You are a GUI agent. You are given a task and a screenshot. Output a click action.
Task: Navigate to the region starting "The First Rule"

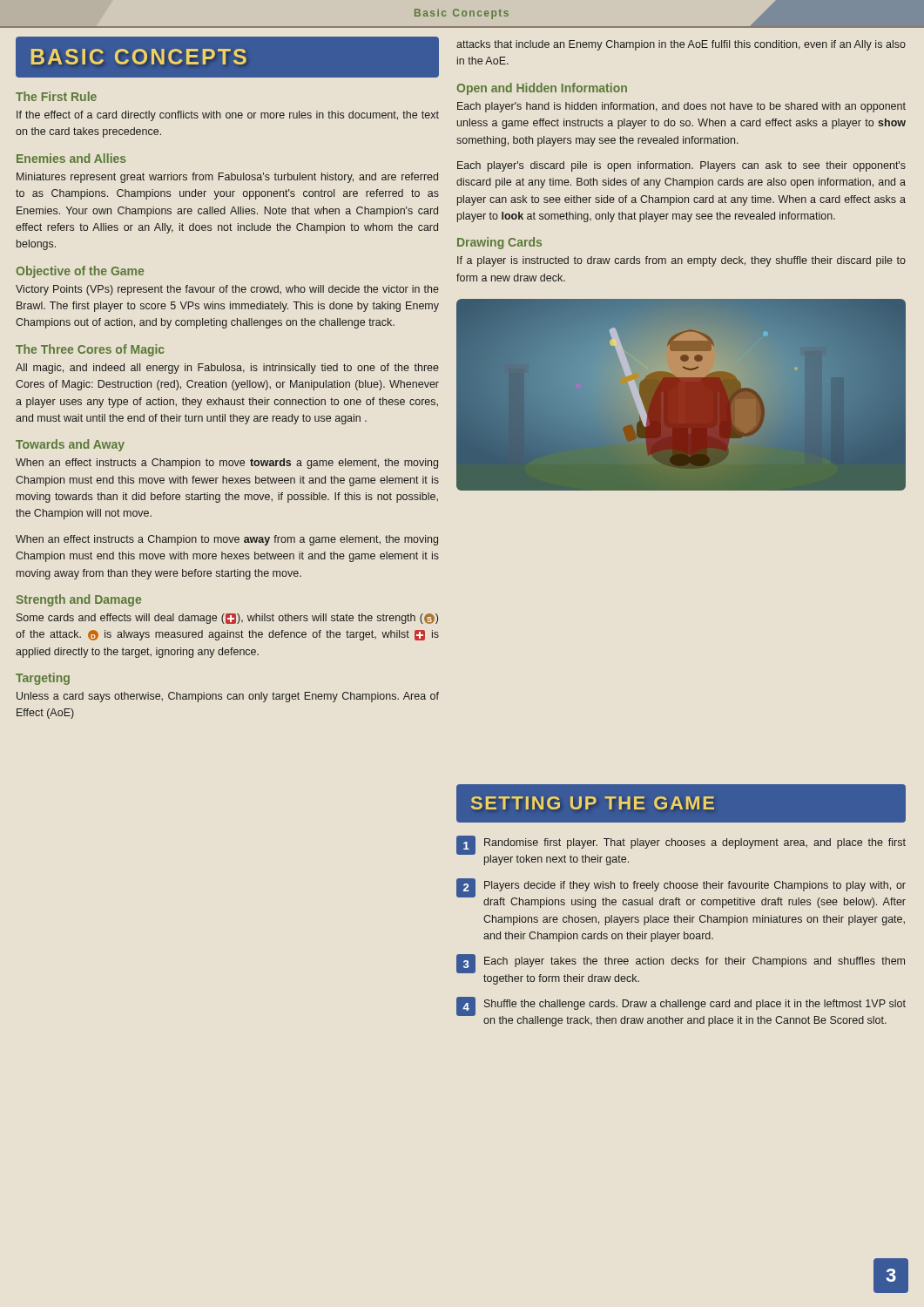tap(56, 97)
